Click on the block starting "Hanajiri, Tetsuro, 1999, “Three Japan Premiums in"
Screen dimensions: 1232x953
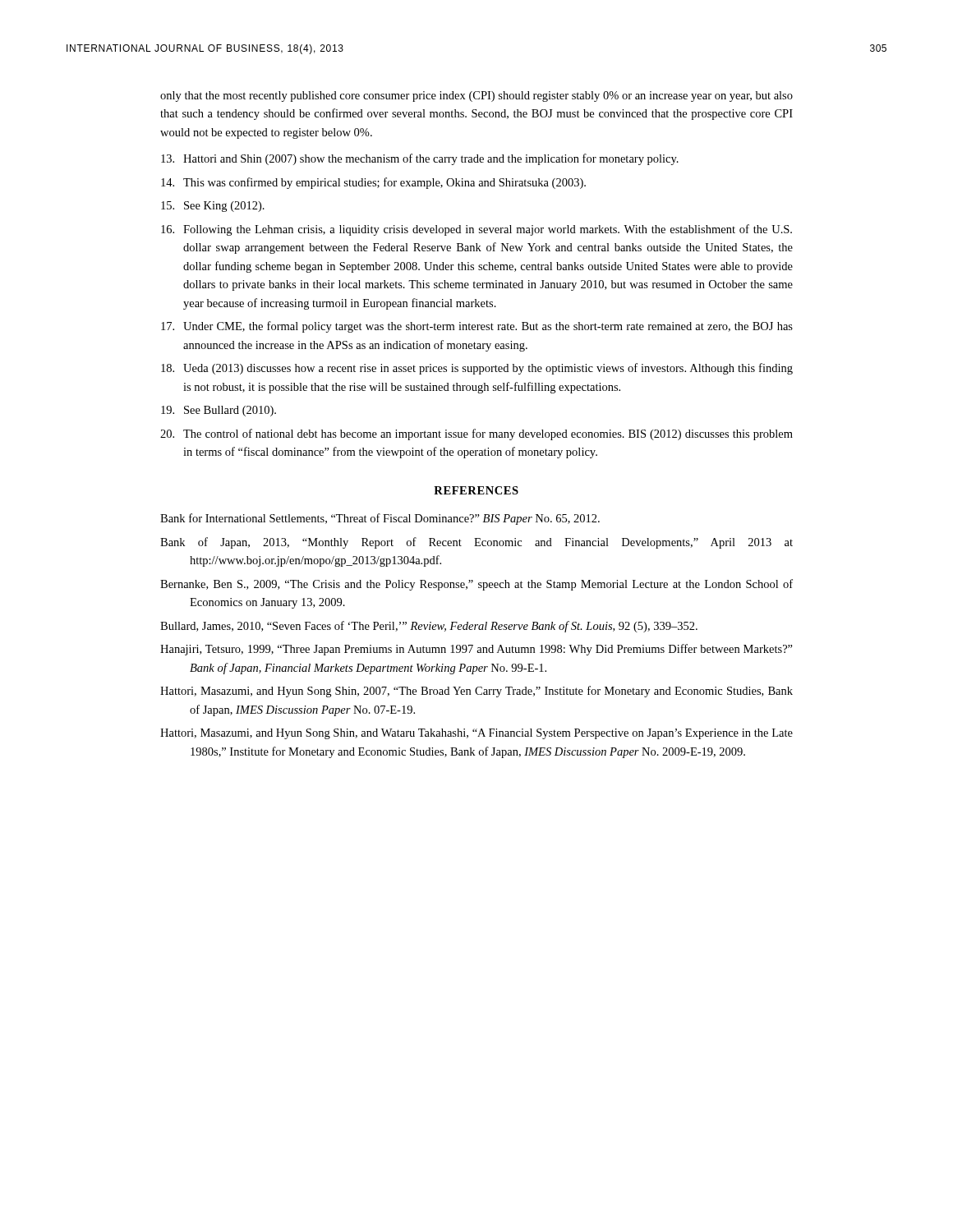click(x=476, y=658)
